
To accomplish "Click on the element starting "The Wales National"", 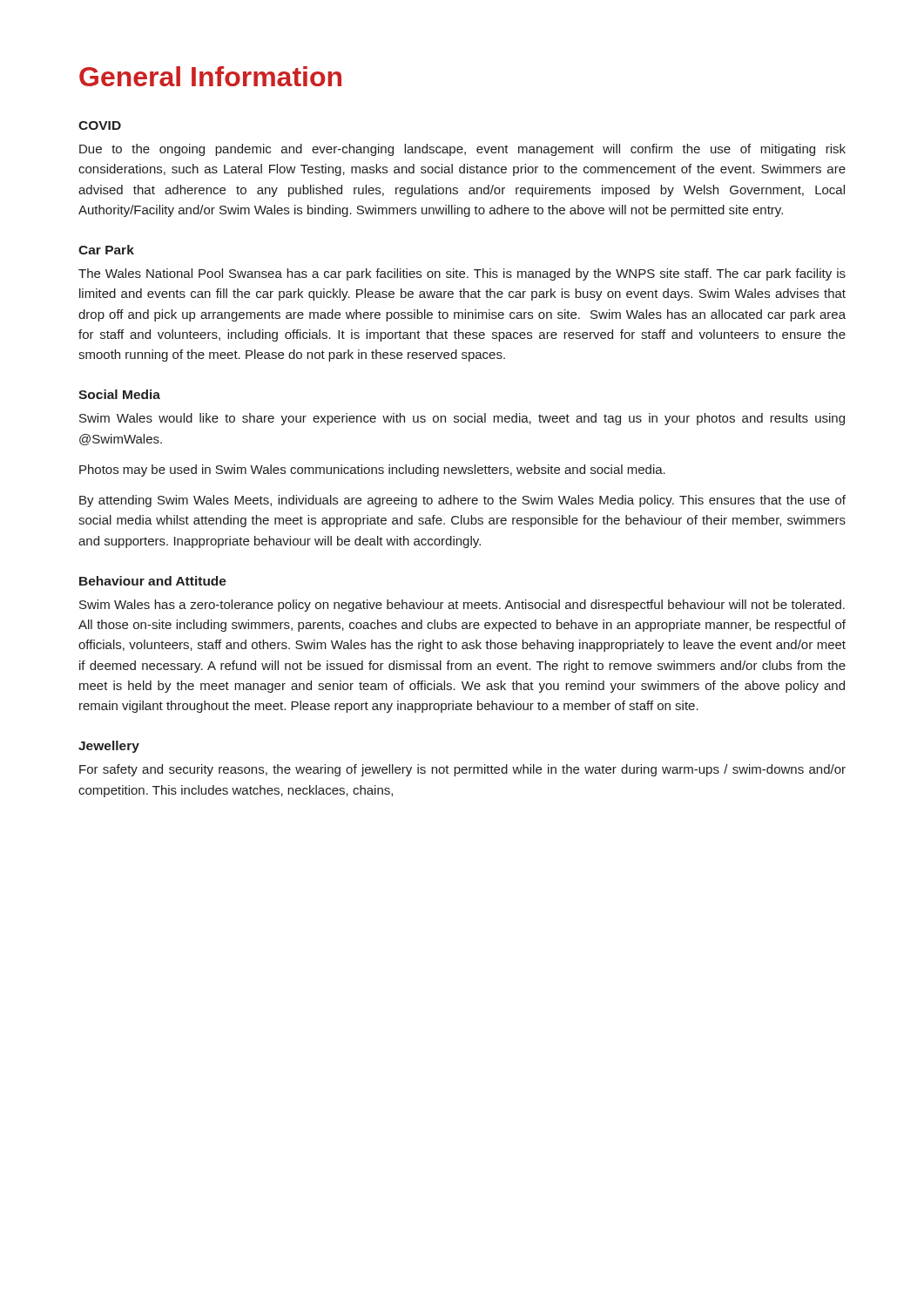I will [x=462, y=314].
